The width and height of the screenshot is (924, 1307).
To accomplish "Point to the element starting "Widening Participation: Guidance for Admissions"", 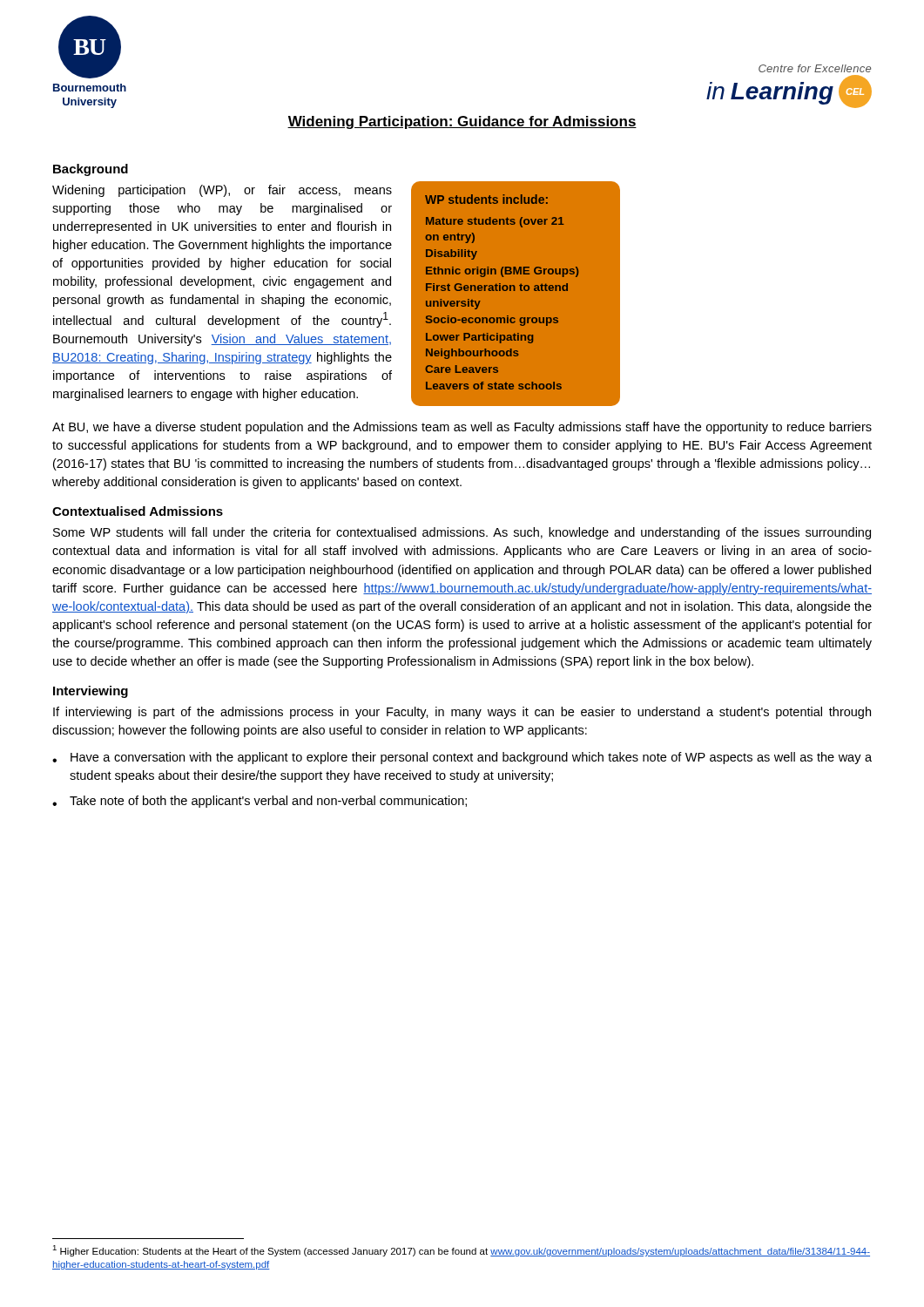I will click(x=462, y=122).
